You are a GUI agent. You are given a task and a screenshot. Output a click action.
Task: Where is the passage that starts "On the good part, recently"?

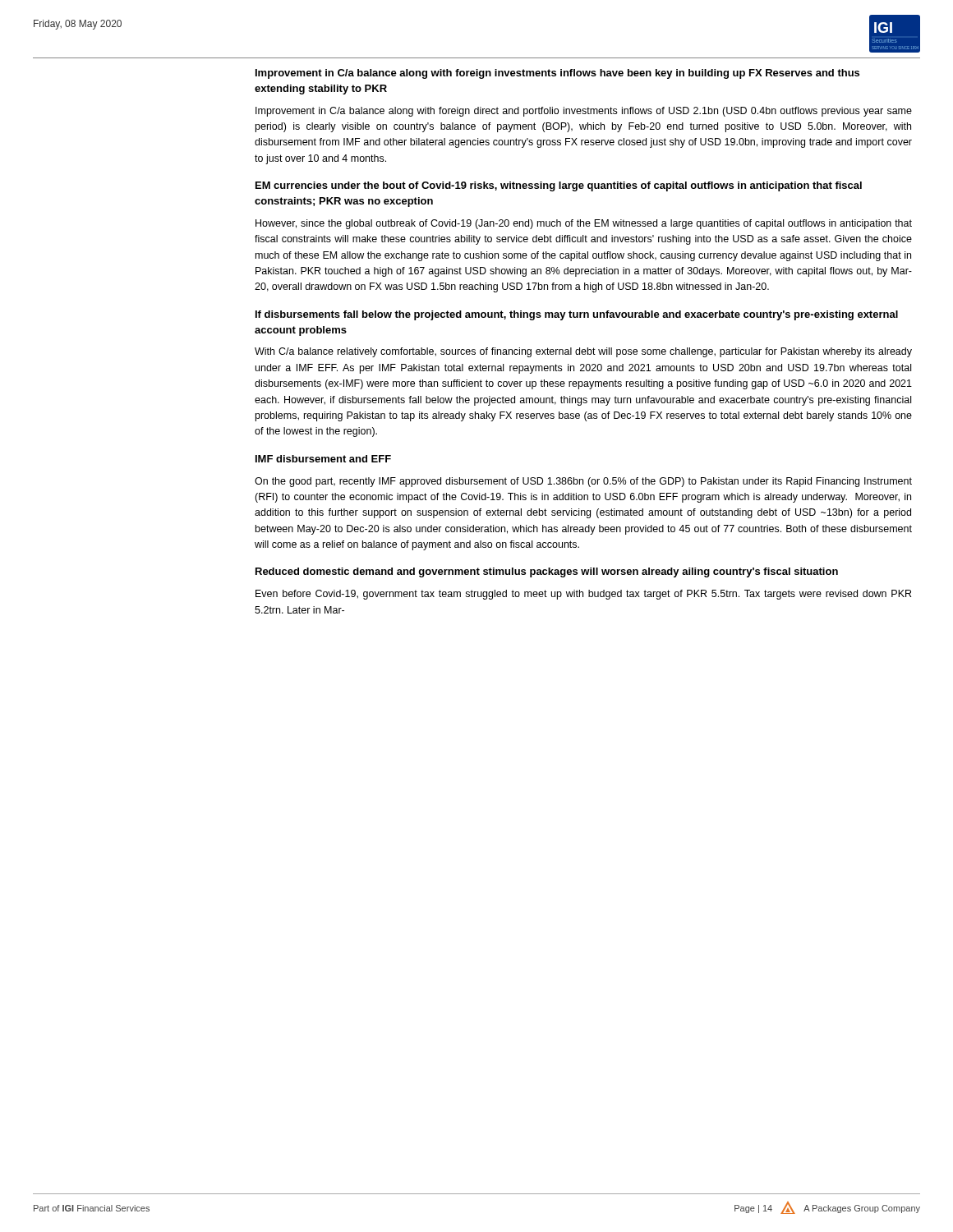coord(583,513)
